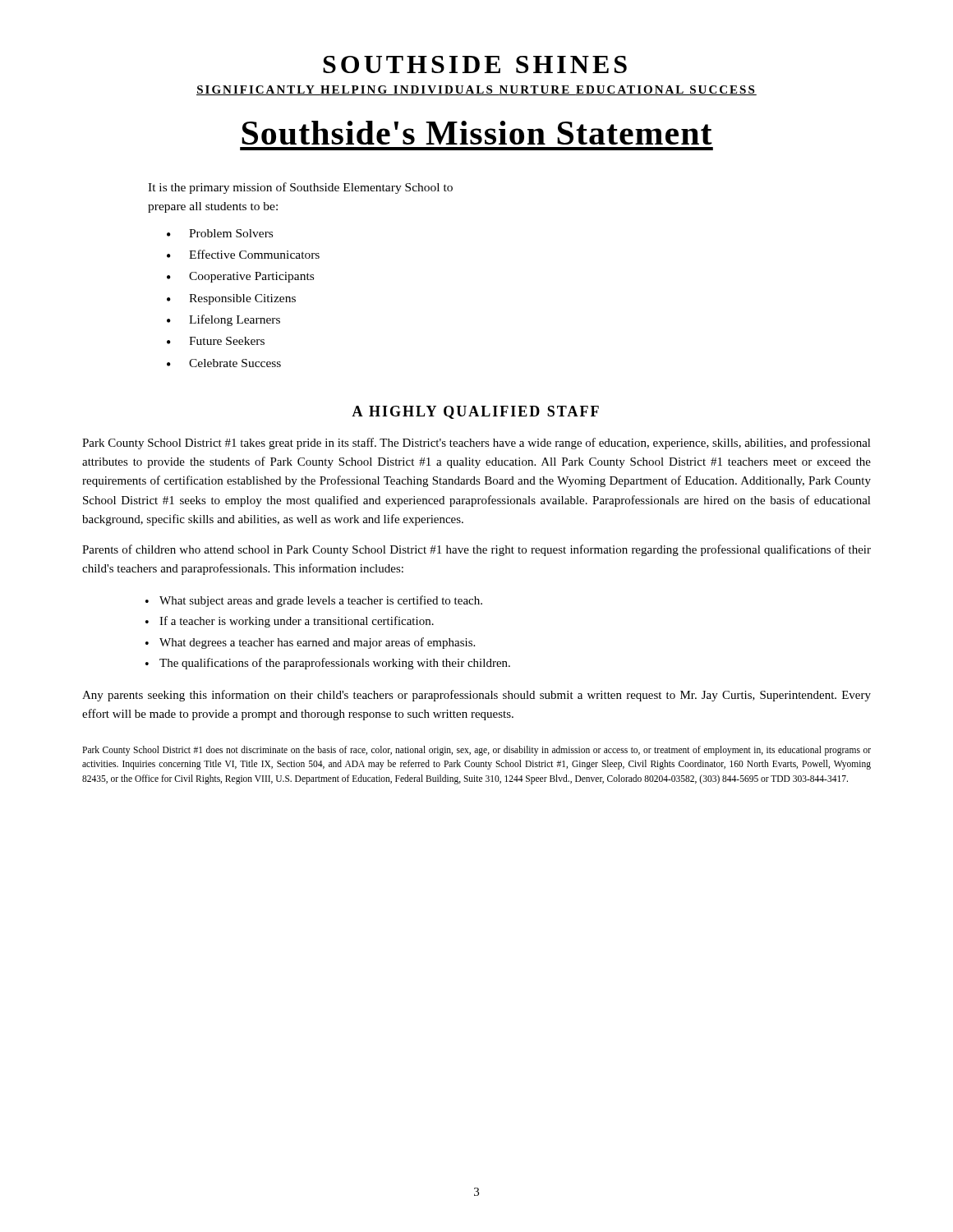The image size is (953, 1232).
Task: Click on the title that says "Southside's Mission Statement"
Action: click(x=476, y=133)
